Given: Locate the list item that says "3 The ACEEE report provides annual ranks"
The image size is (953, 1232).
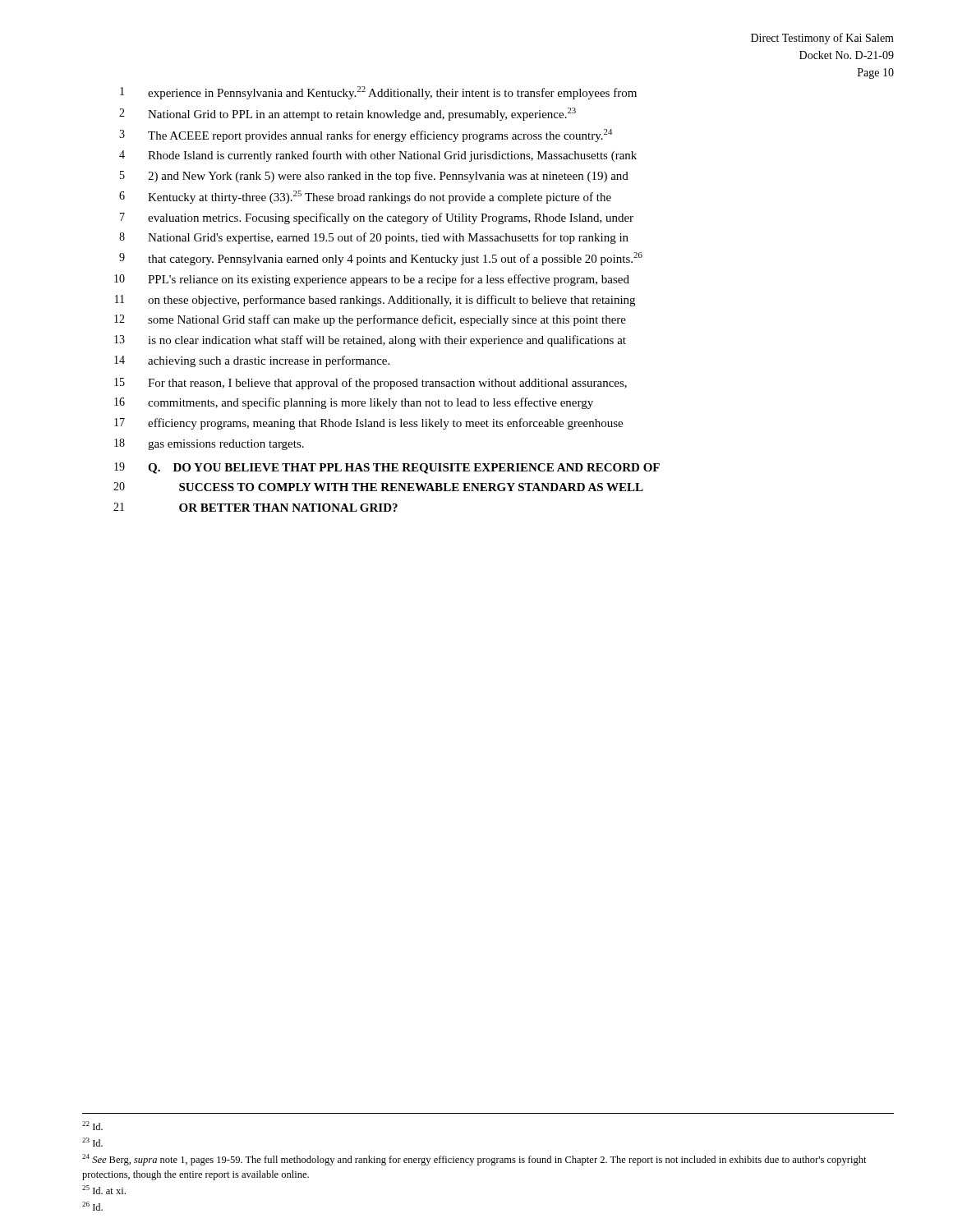Looking at the screenshot, I should click(x=488, y=135).
